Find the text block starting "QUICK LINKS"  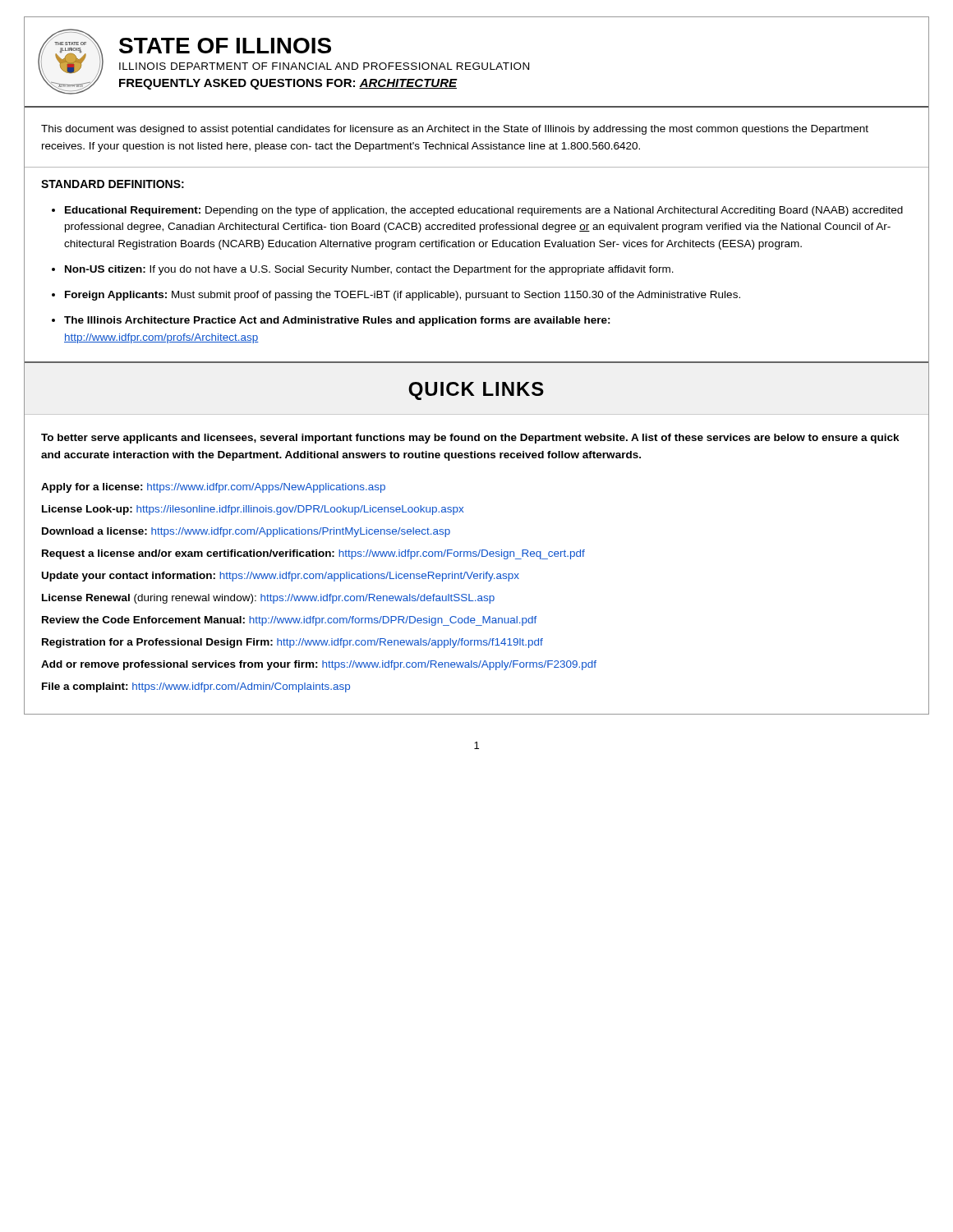click(476, 389)
